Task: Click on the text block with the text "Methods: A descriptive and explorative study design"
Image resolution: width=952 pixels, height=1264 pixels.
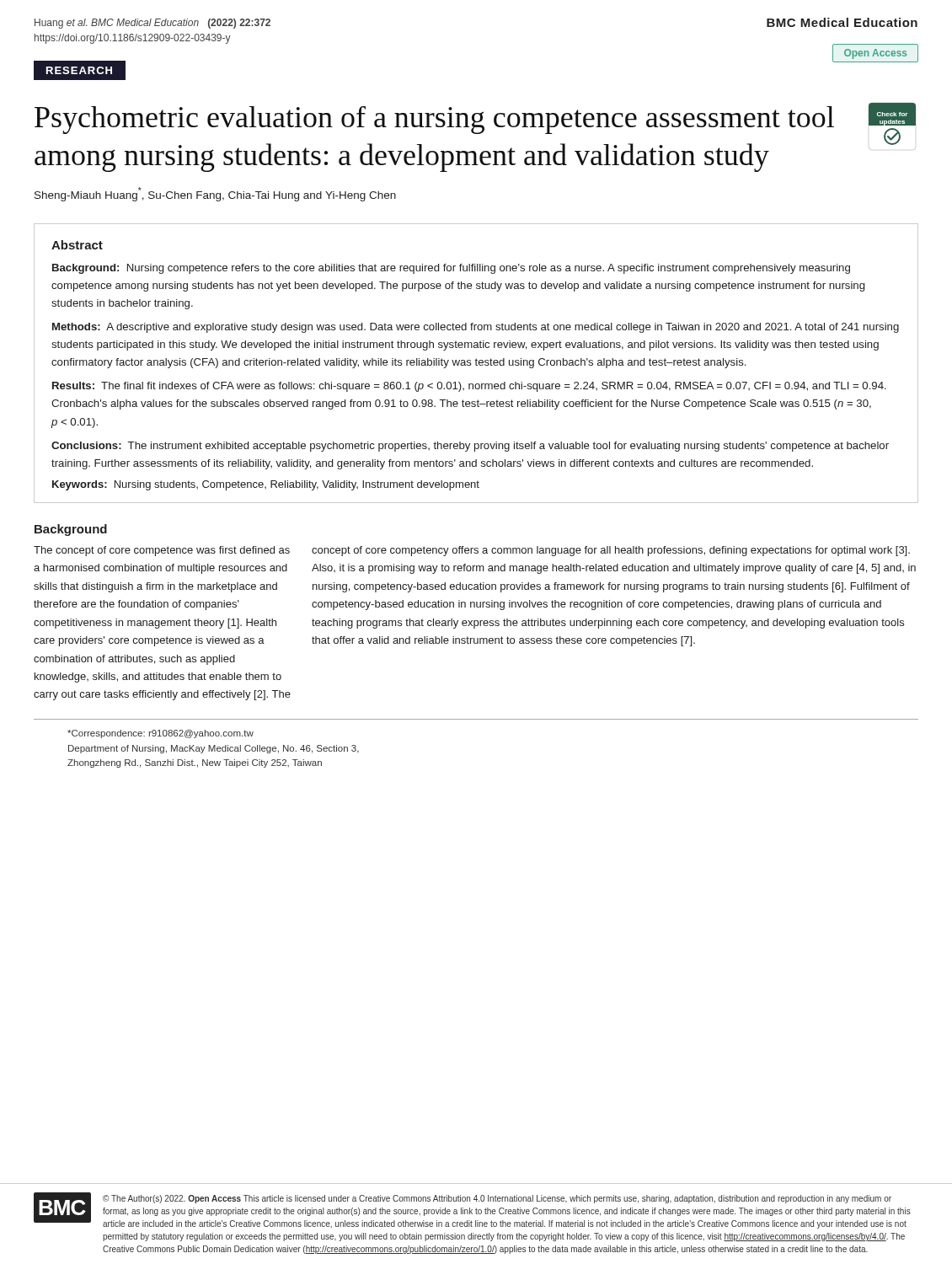Action: (x=475, y=344)
